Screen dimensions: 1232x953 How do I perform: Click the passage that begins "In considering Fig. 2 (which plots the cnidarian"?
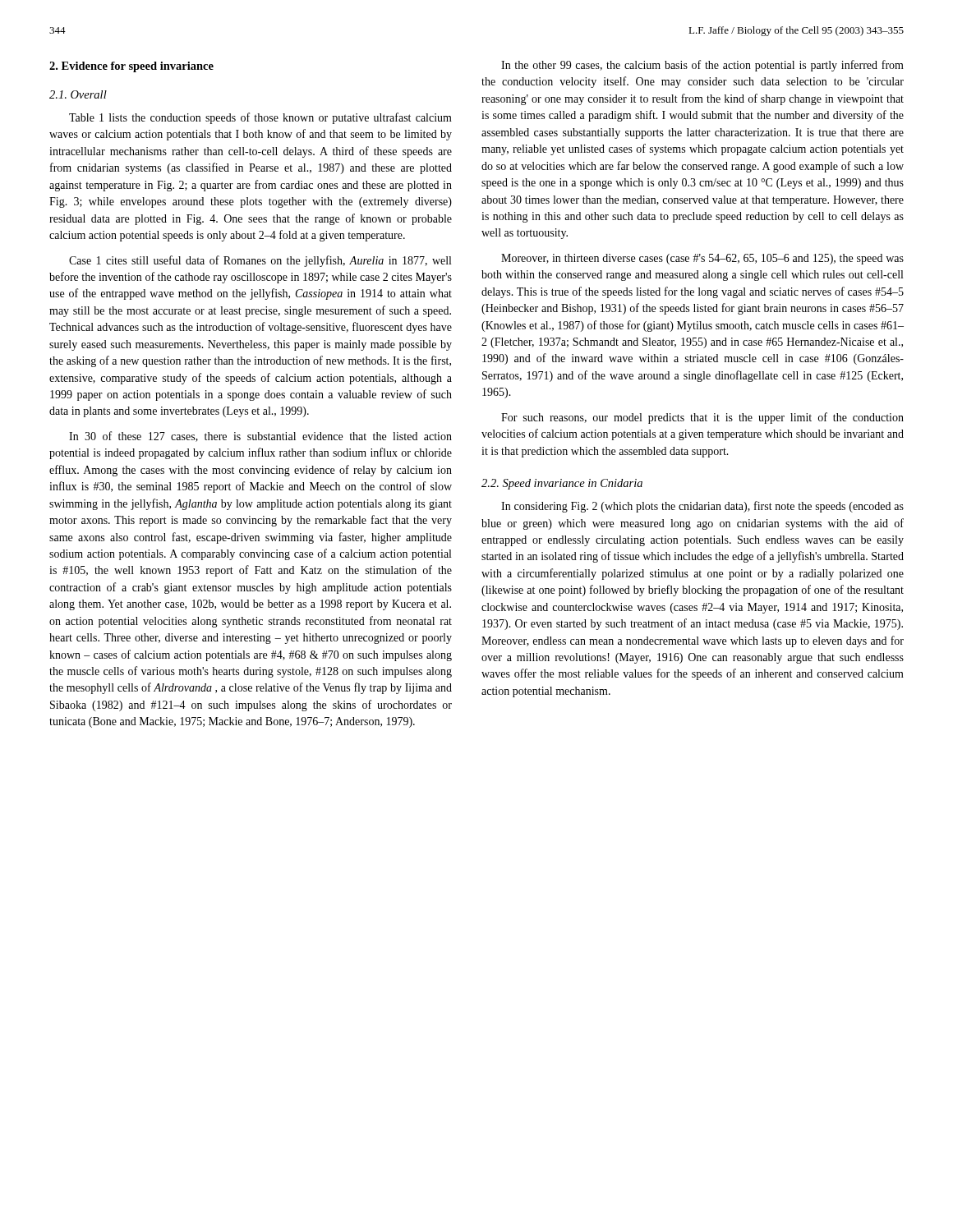[x=693, y=599]
